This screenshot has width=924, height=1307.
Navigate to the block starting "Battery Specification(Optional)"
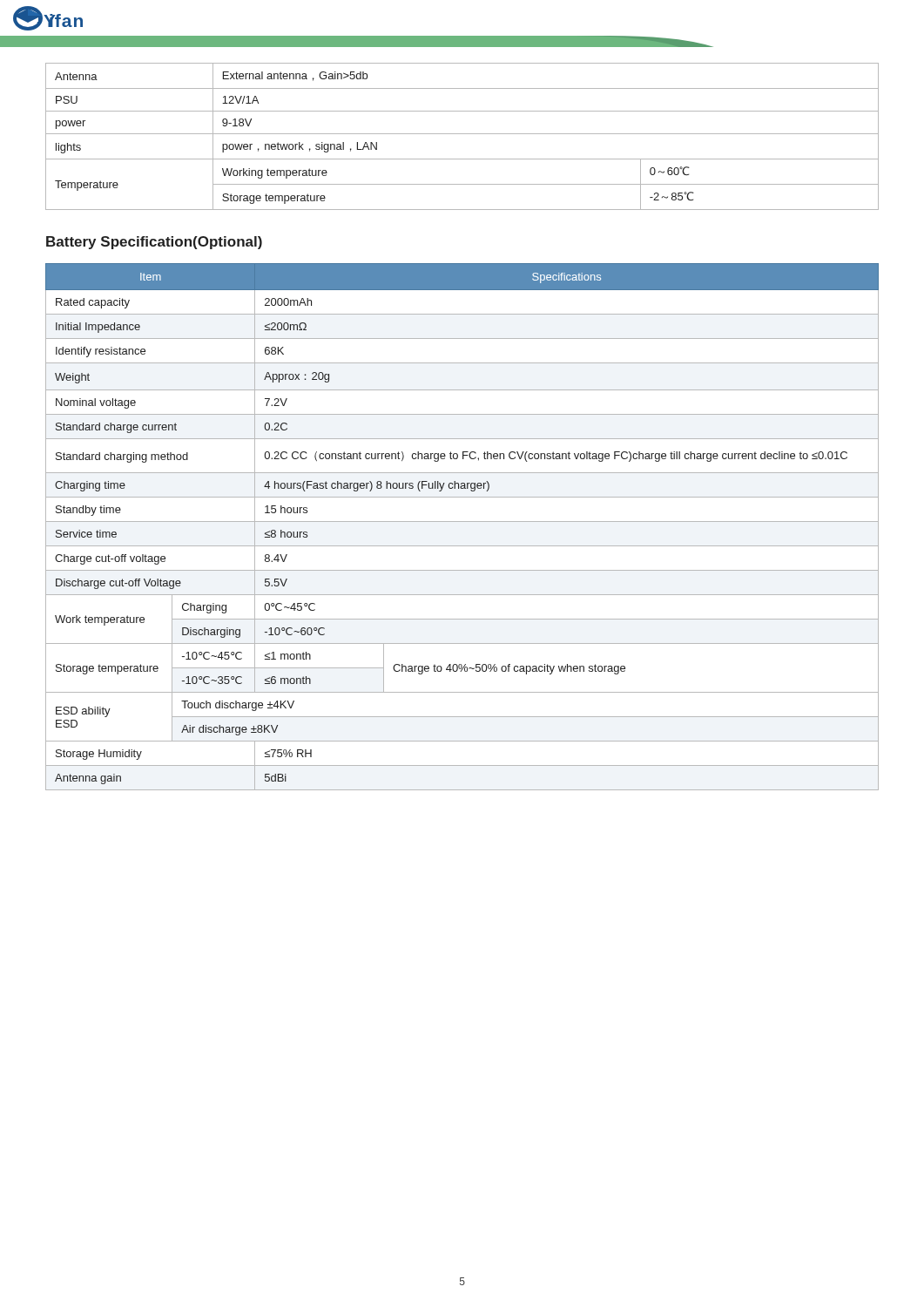(x=154, y=242)
